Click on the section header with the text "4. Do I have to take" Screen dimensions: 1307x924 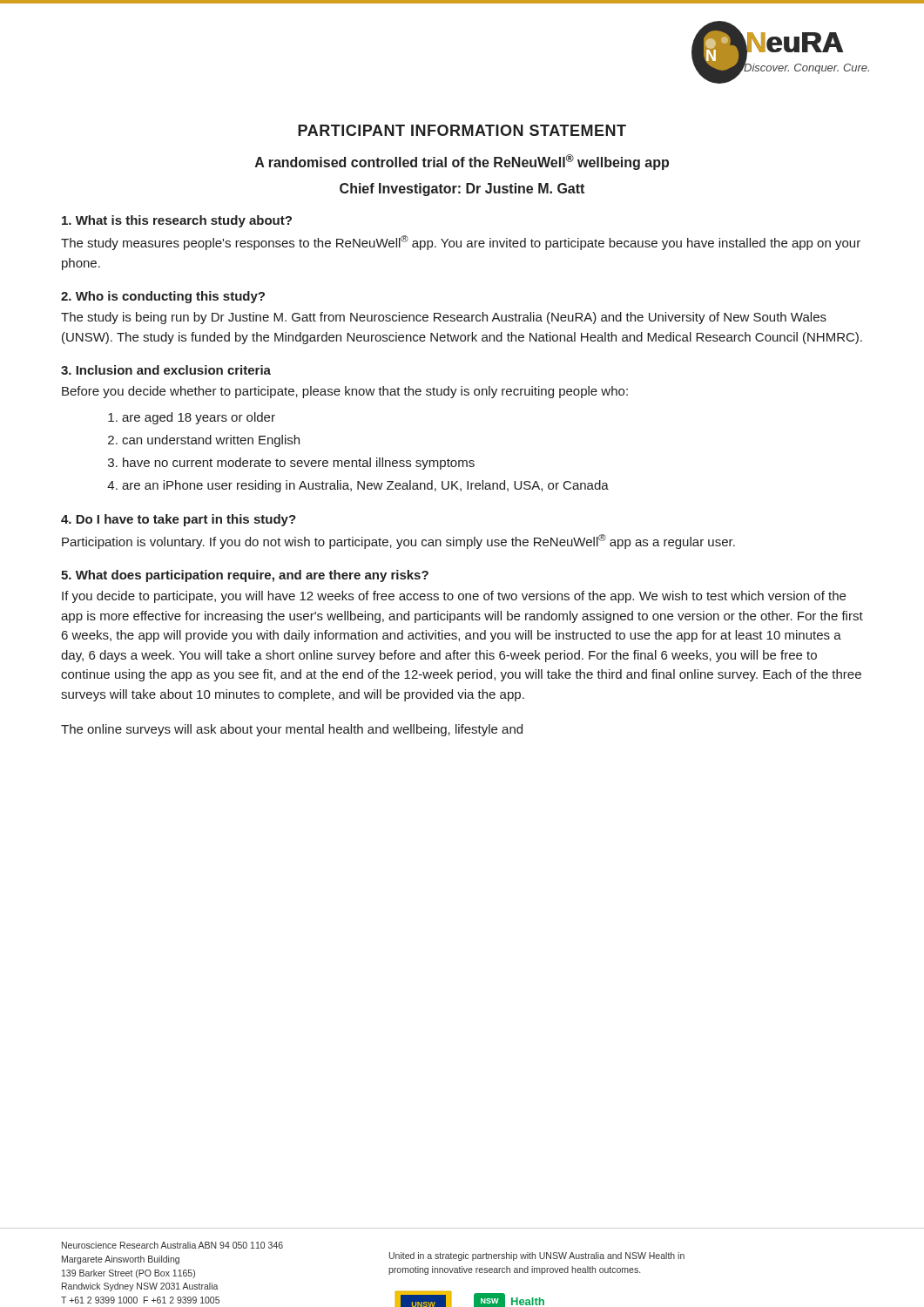coord(179,519)
